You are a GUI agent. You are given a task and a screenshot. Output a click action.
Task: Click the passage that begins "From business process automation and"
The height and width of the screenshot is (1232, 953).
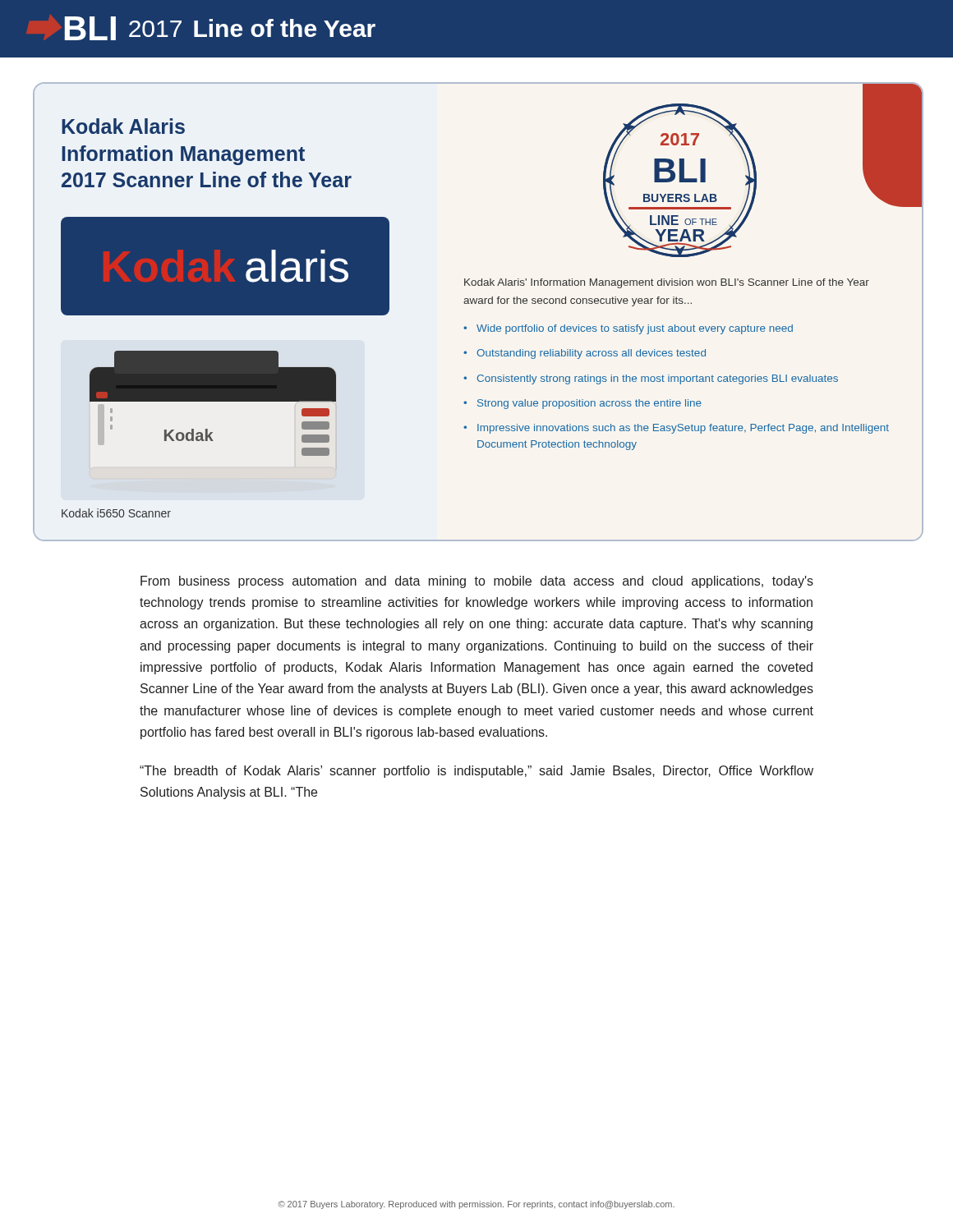pos(476,657)
